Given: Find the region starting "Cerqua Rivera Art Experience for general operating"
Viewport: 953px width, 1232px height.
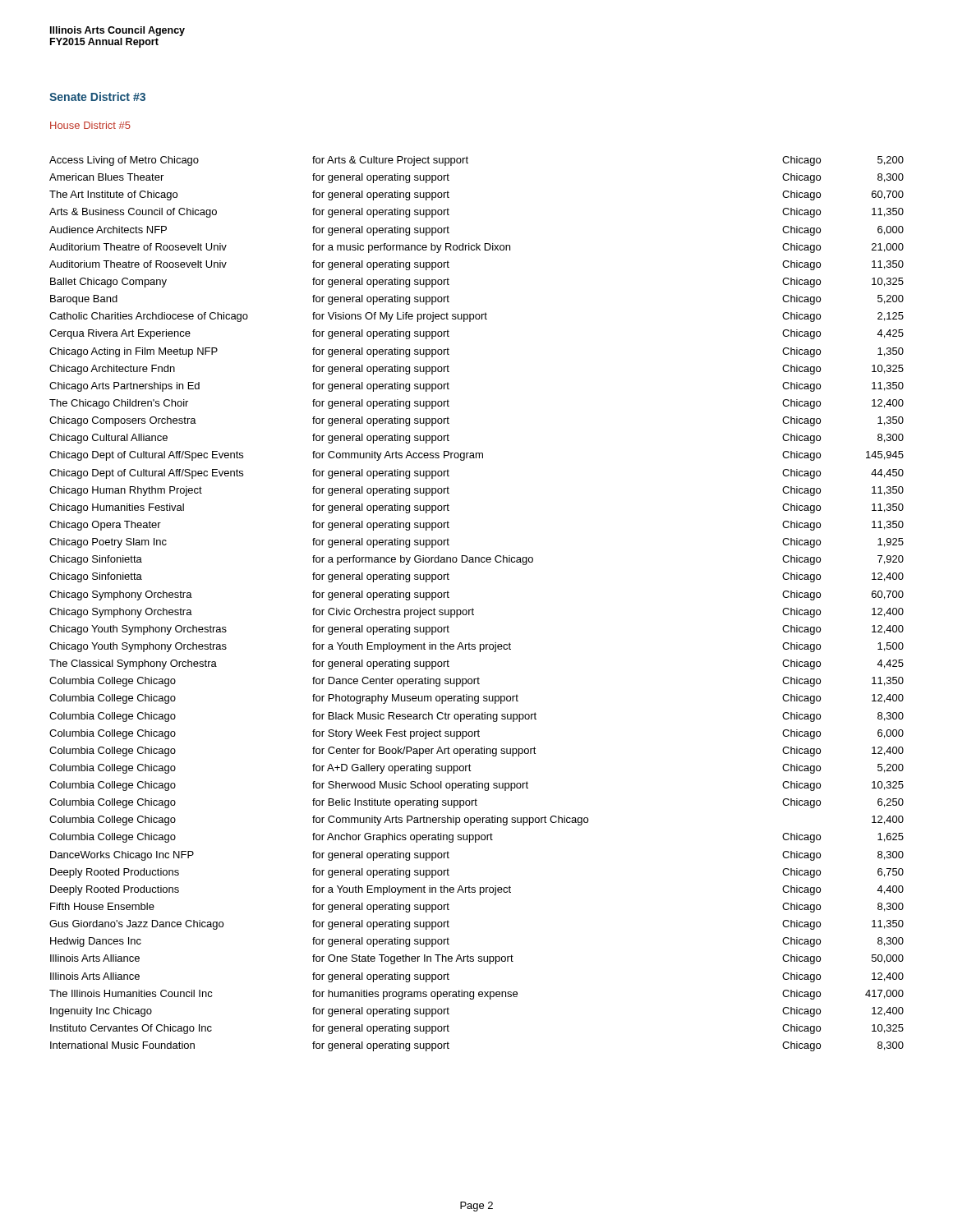Looking at the screenshot, I should point(124,334).
